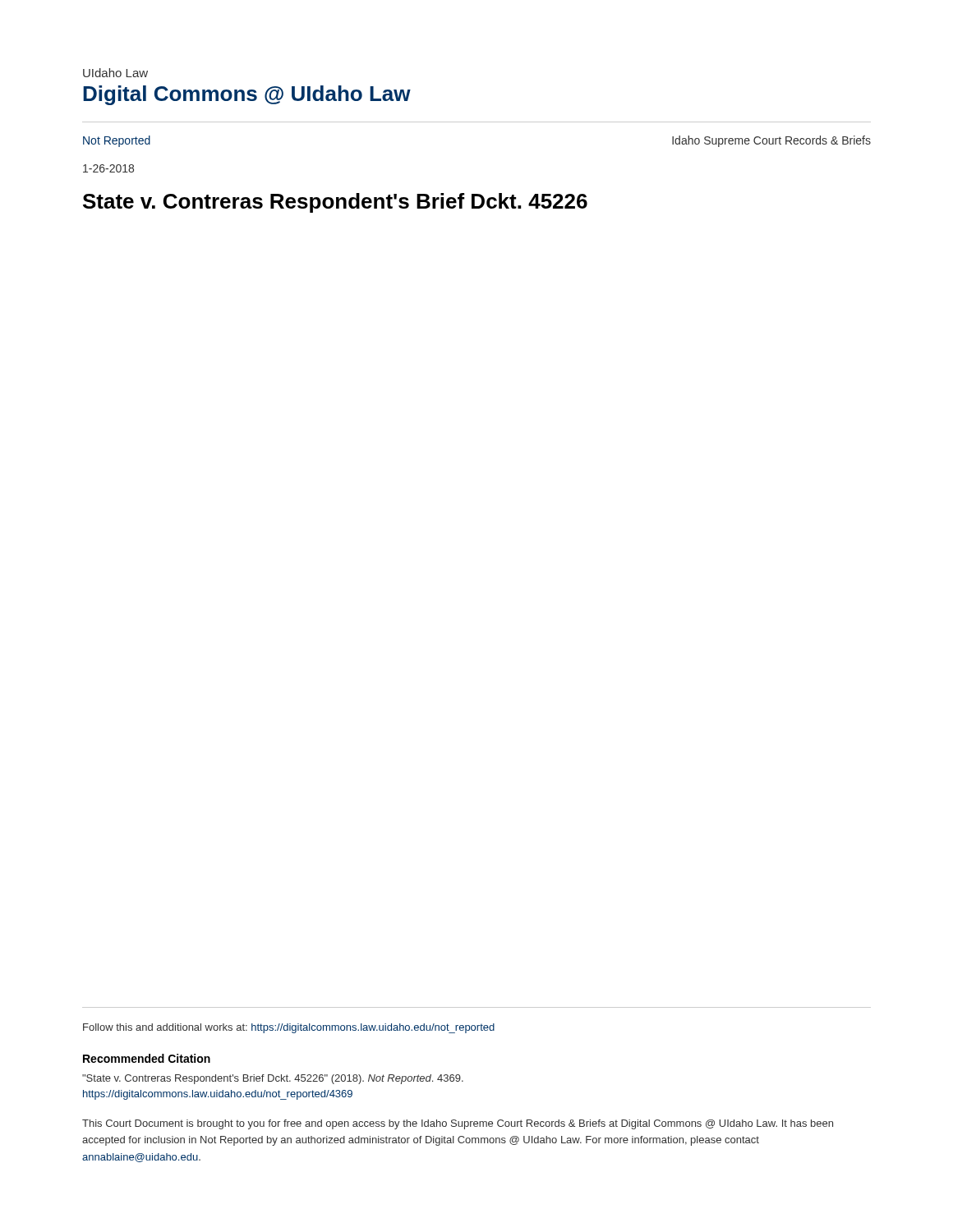Where does it say "Recommended Citation"?
The width and height of the screenshot is (953, 1232).
[146, 1058]
